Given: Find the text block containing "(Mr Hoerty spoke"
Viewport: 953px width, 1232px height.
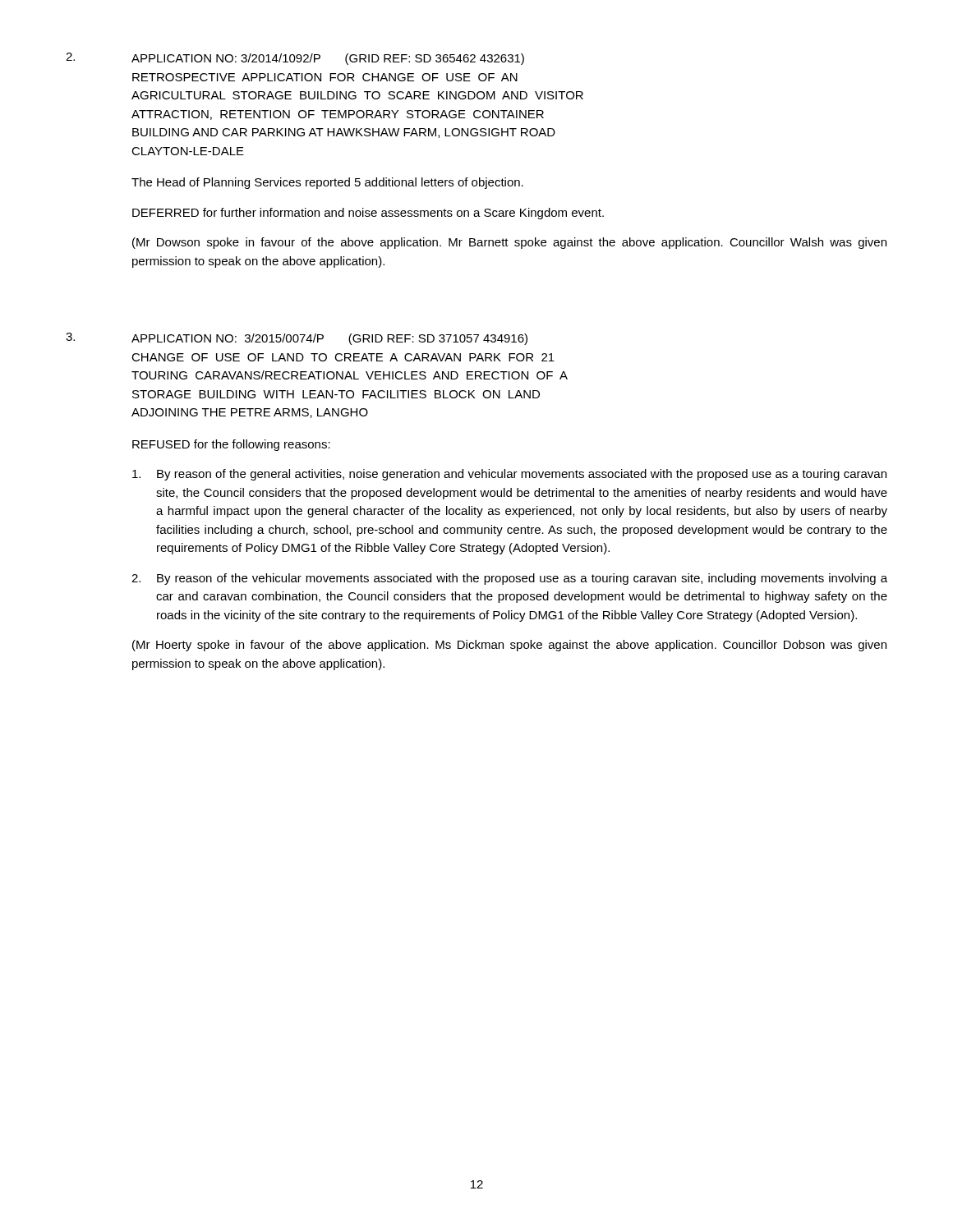Looking at the screenshot, I should (x=509, y=654).
